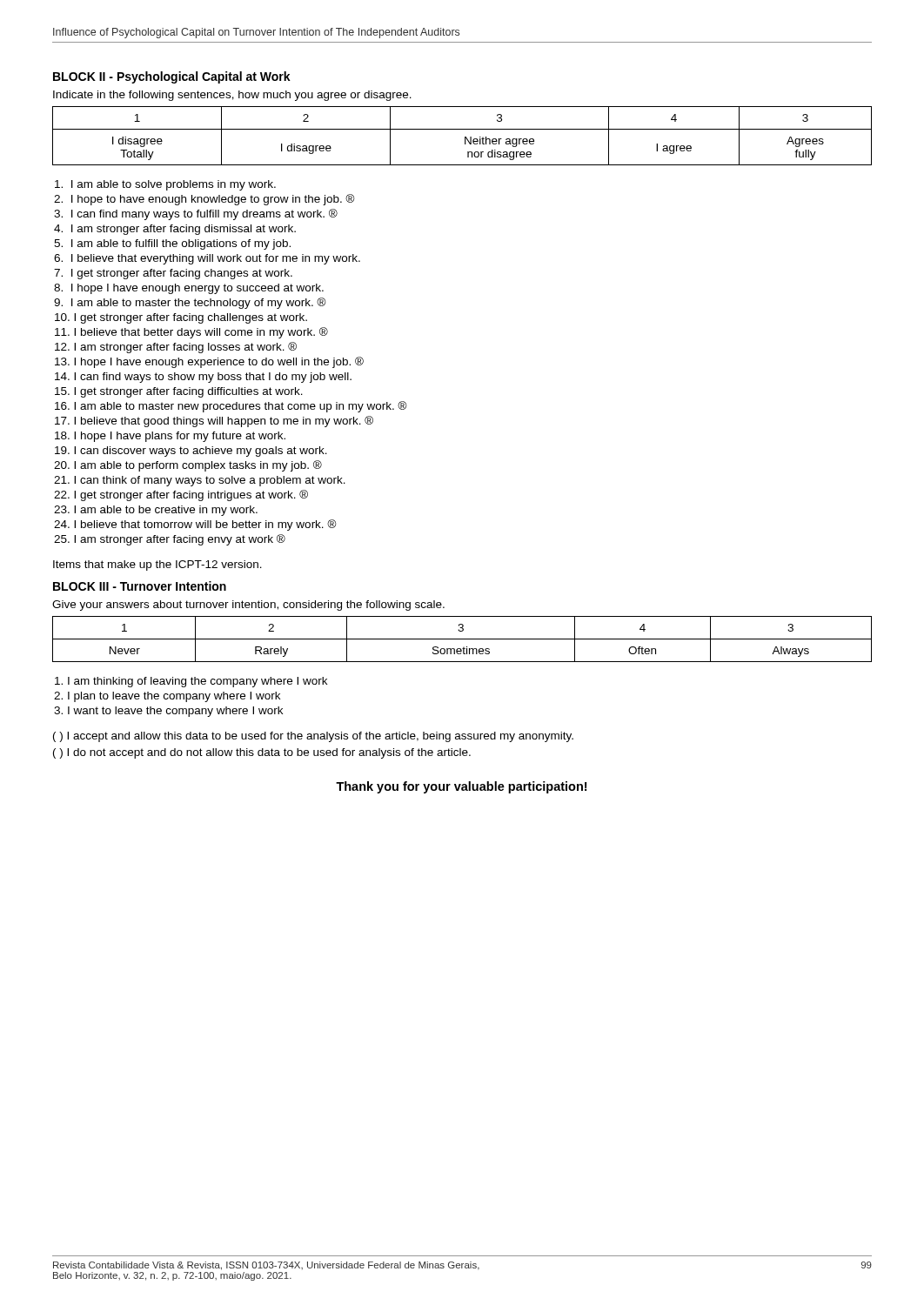Navigate to the block starting "3. I want to leave the company"
The width and height of the screenshot is (924, 1305).
coord(169,710)
